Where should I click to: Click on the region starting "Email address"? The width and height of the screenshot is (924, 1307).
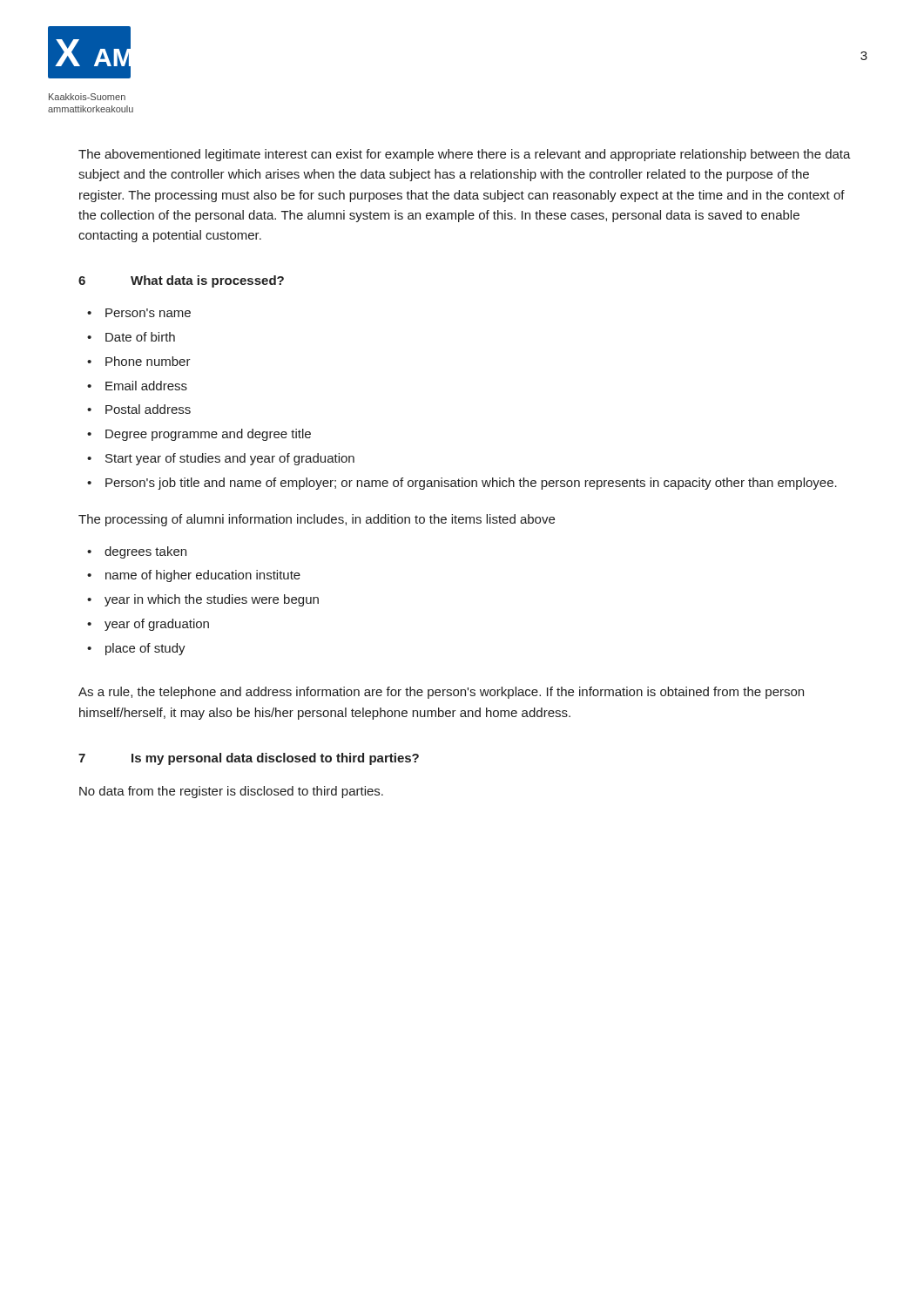click(146, 385)
